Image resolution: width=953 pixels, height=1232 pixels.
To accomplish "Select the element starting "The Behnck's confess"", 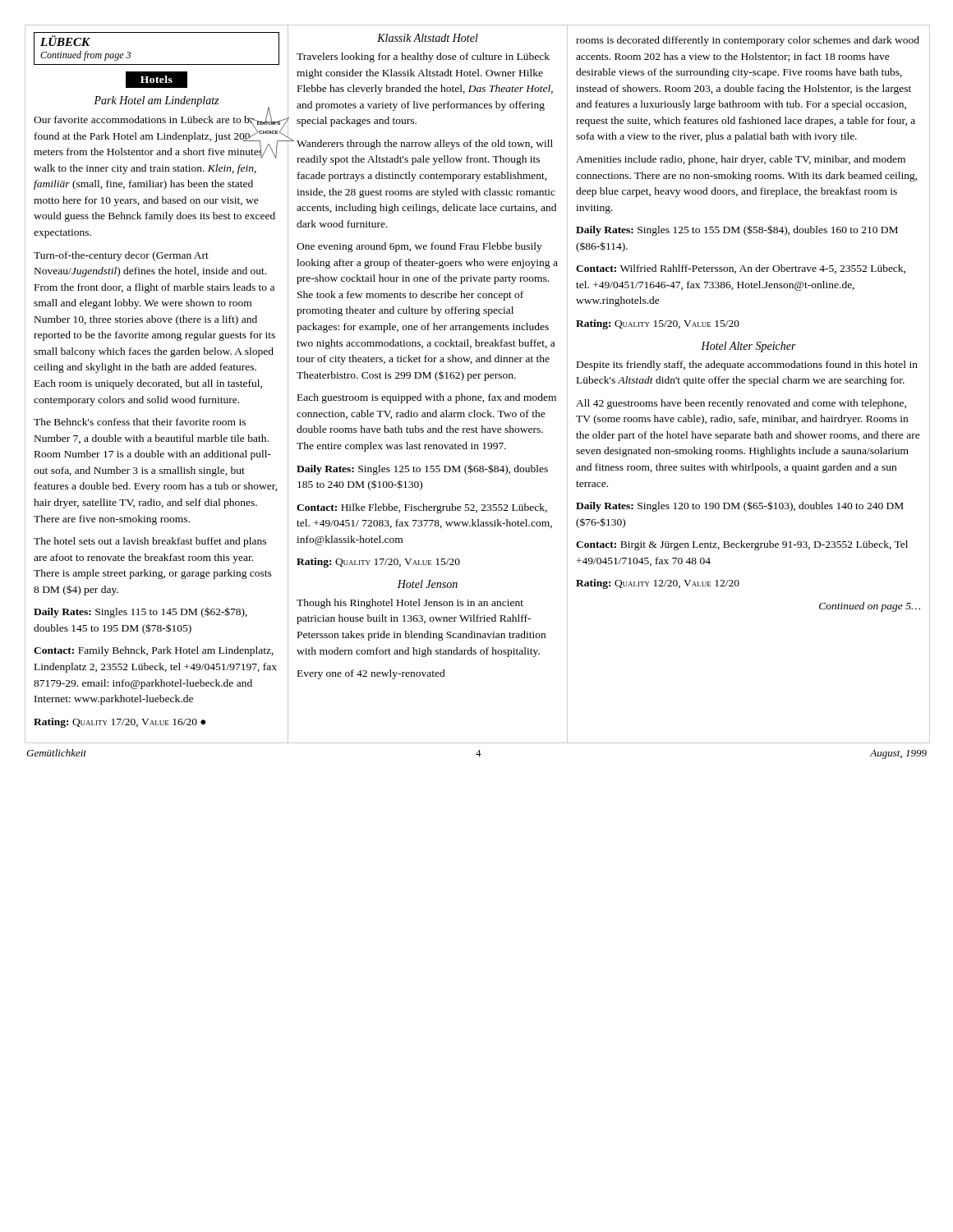I will point(156,470).
